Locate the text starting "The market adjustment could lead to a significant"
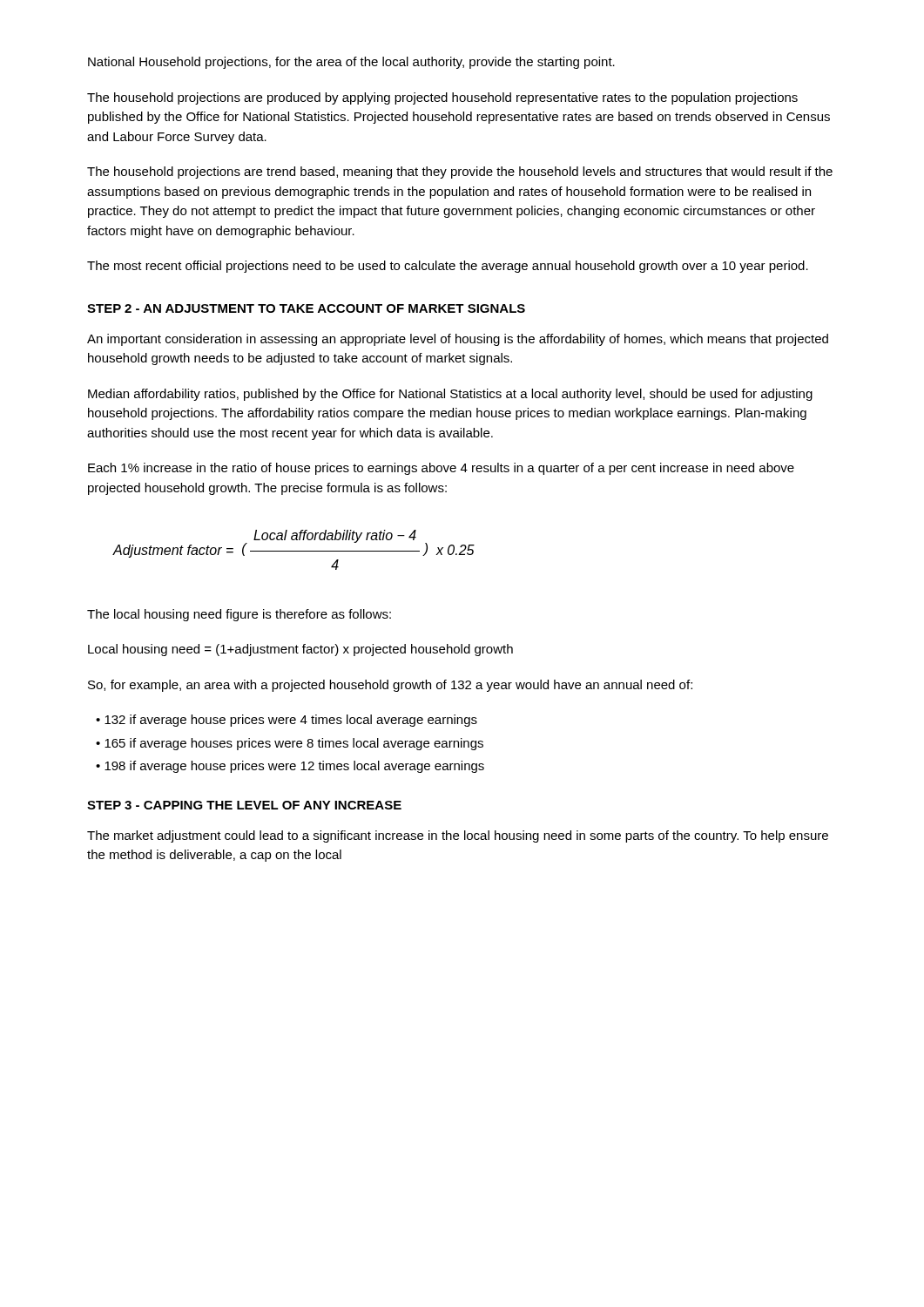Screen dimensions: 1307x924 point(458,845)
